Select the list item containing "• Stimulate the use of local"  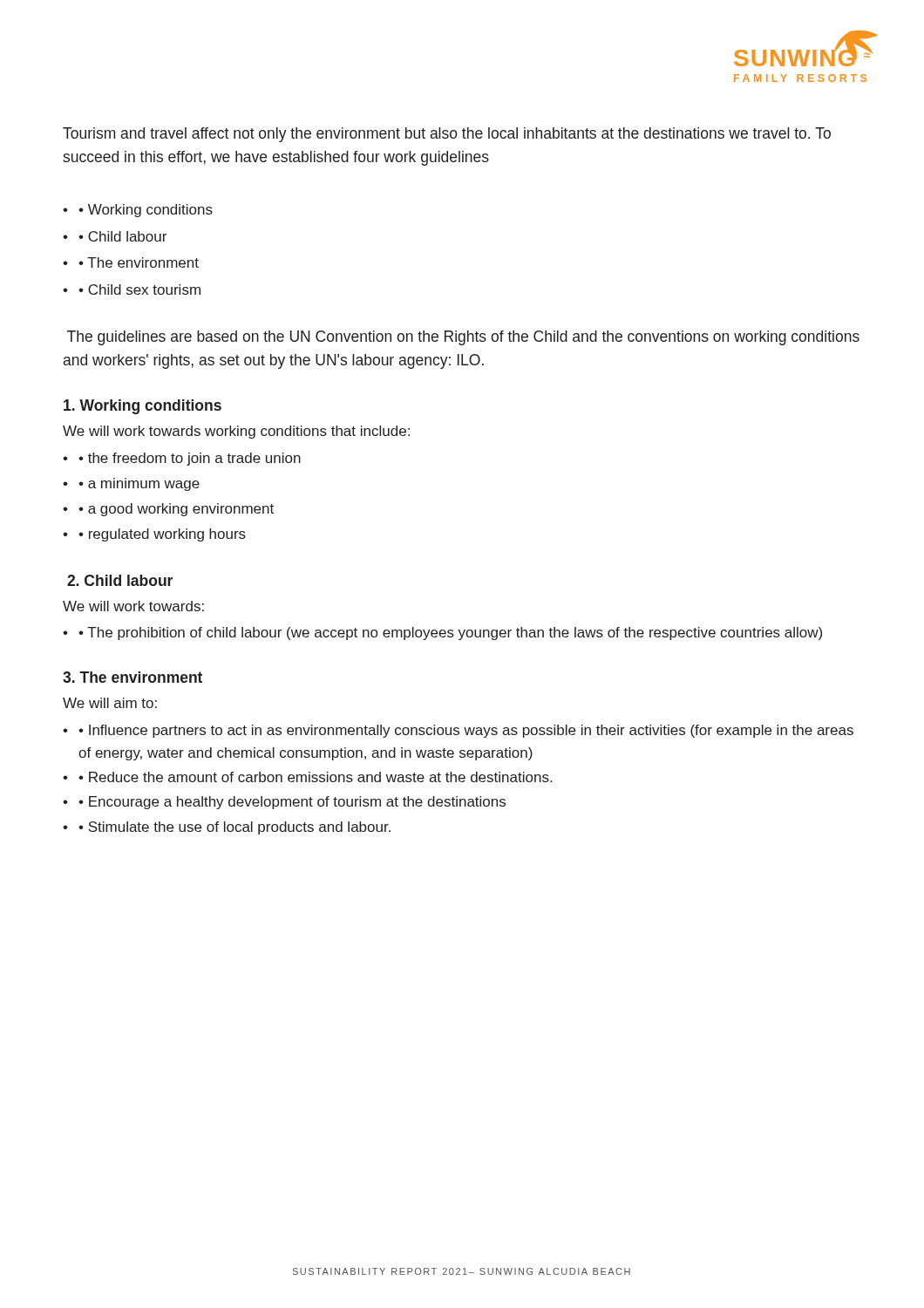(x=235, y=827)
